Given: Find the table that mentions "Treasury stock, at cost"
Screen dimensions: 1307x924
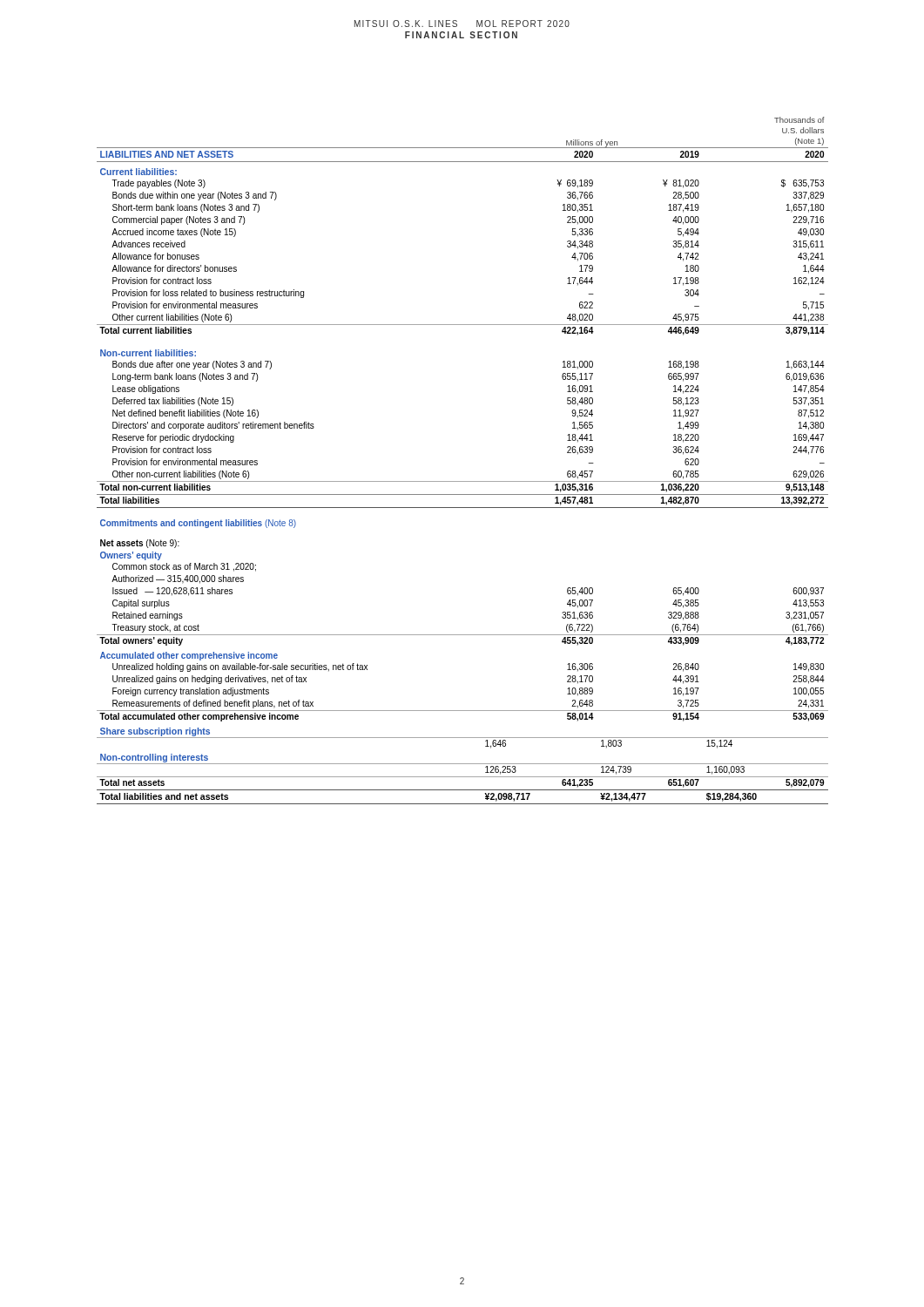Looking at the screenshot, I should tap(462, 459).
